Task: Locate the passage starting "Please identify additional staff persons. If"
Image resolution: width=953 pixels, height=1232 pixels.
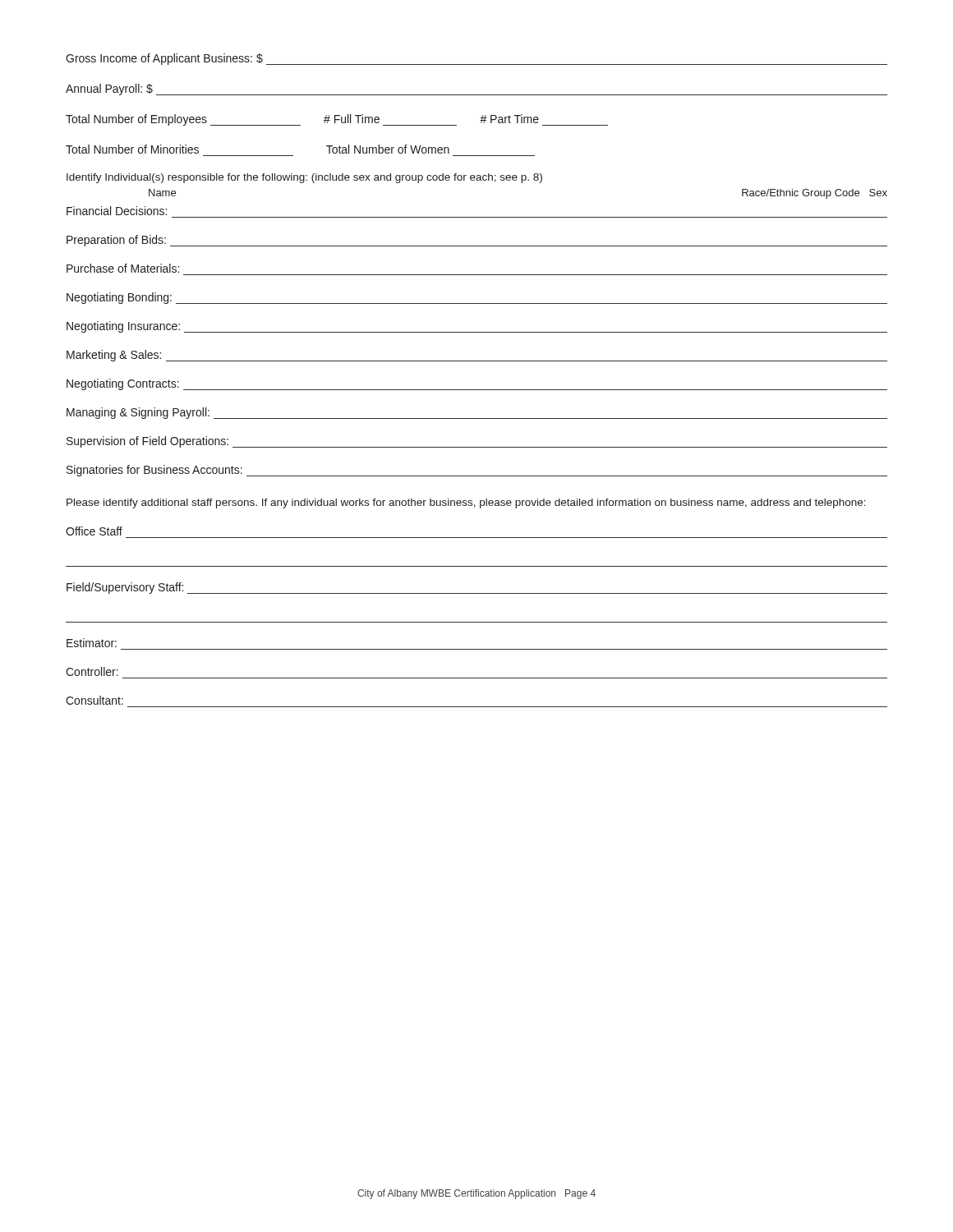Action: click(466, 502)
